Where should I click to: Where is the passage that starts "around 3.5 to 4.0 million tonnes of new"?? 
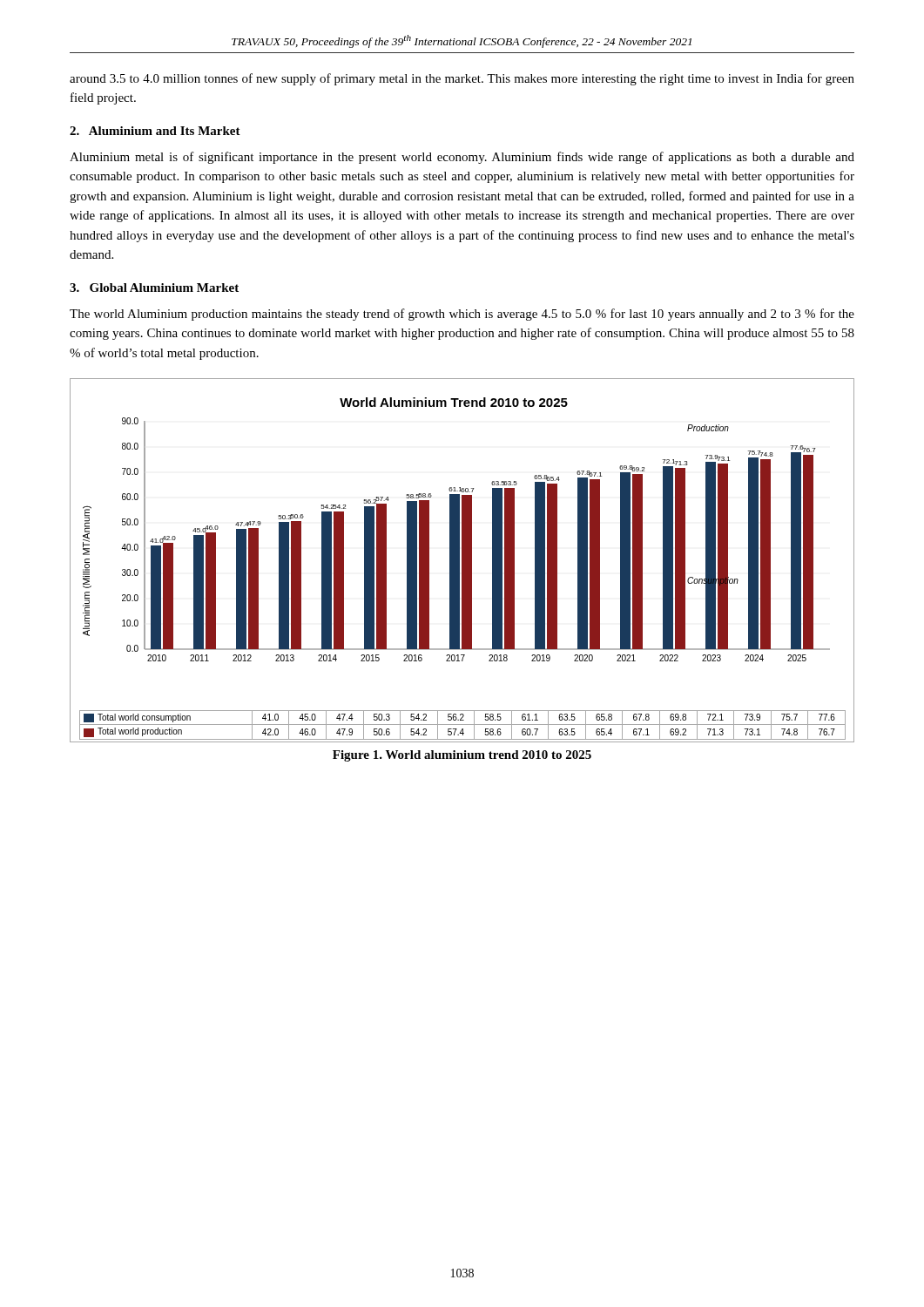click(462, 88)
